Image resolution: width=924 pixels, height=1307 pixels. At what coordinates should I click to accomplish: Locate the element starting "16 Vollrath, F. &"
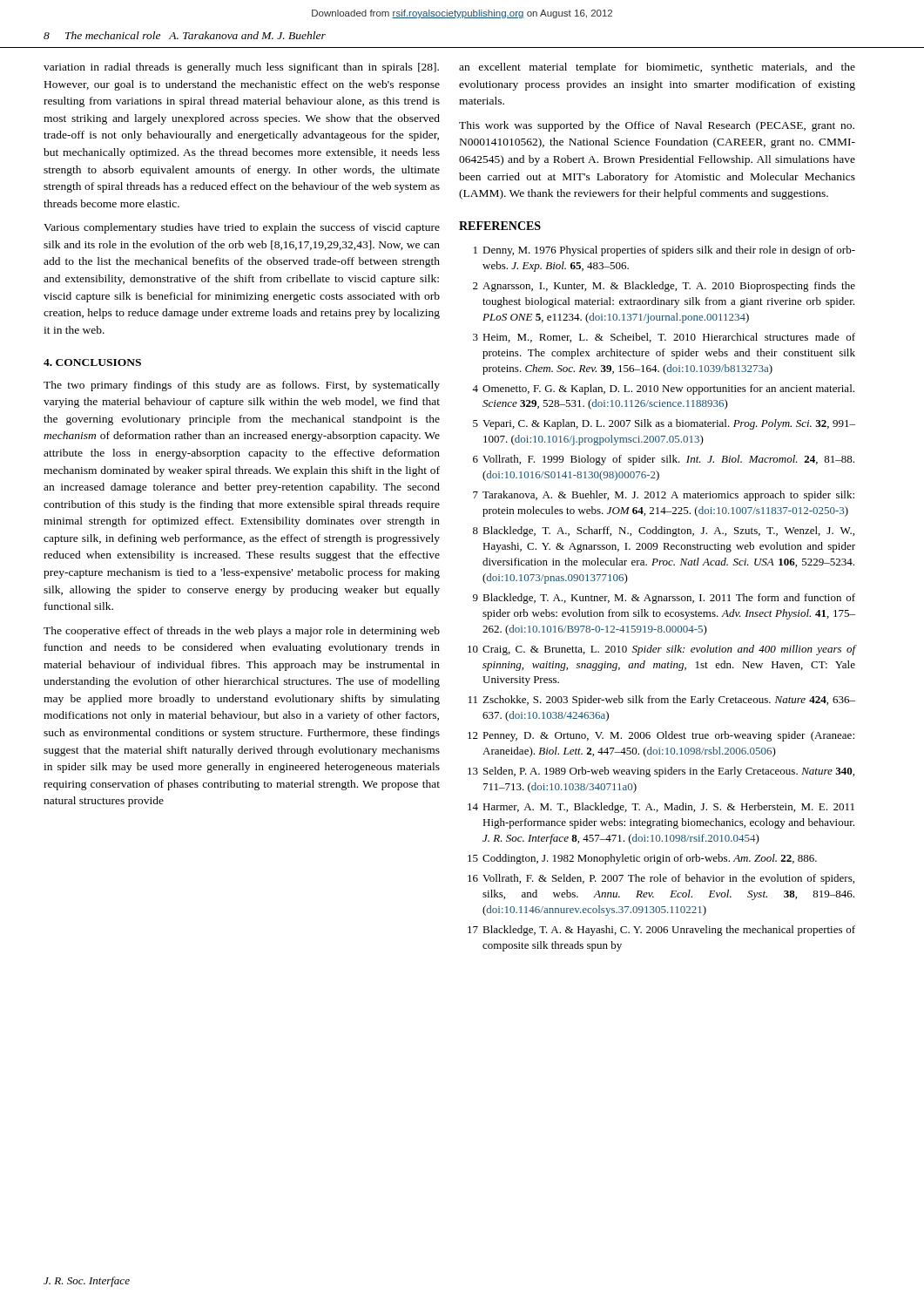coord(657,894)
